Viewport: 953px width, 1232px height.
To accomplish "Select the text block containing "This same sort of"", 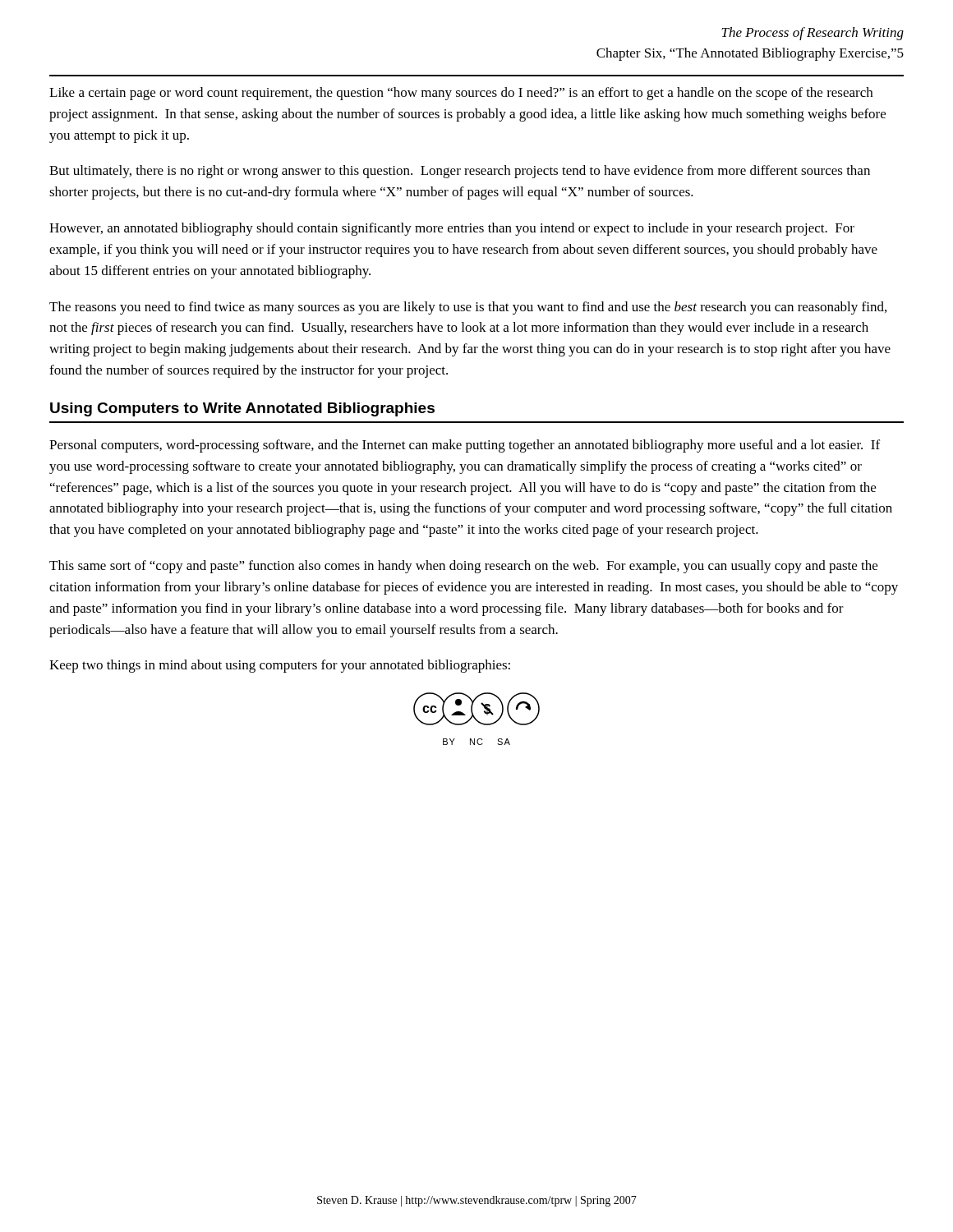I will tap(474, 597).
